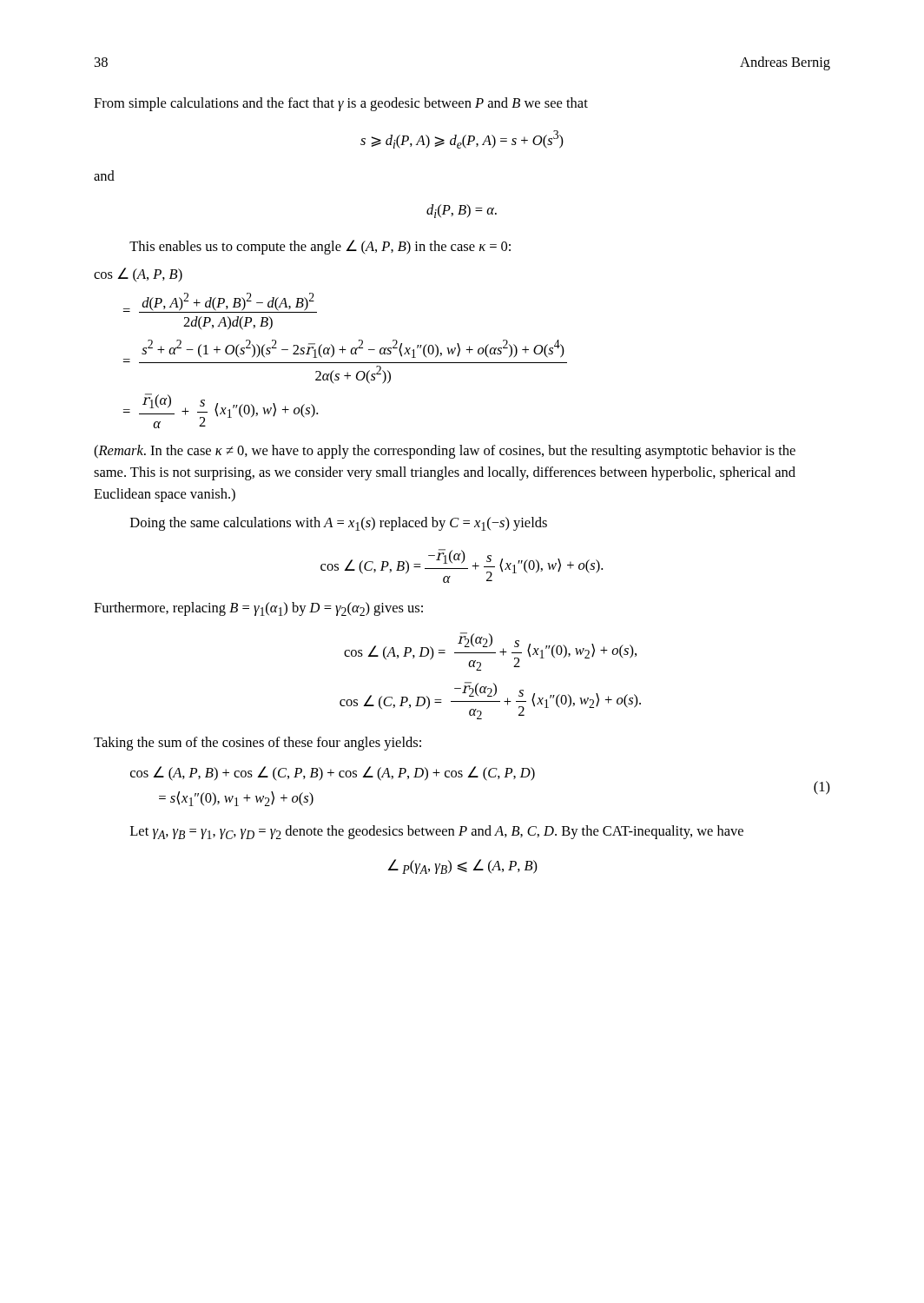Find the formula that says "cos ∠ (A, P, D) ="
This screenshot has width=924, height=1303.
(491, 653)
